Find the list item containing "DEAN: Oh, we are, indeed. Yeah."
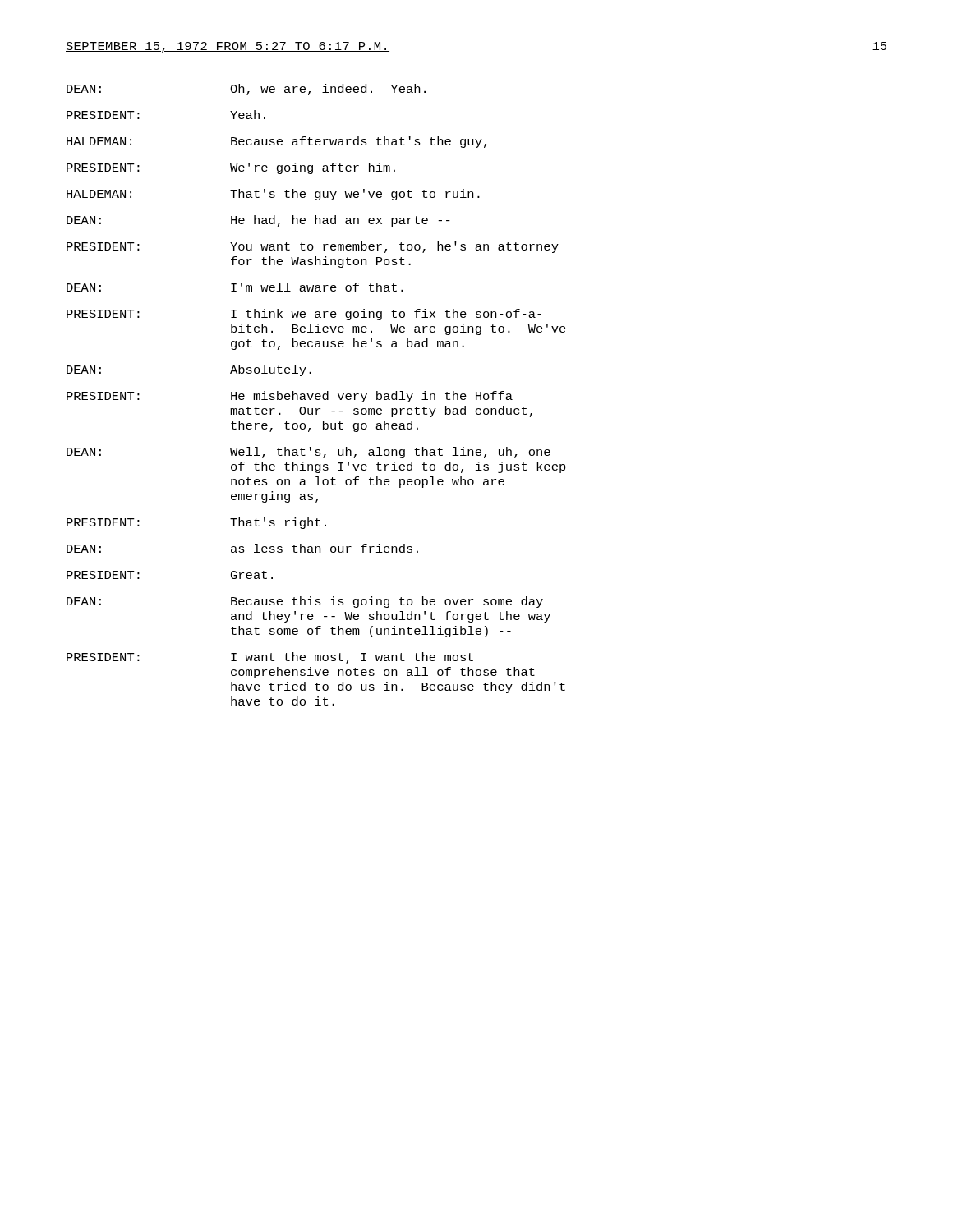Image resolution: width=953 pixels, height=1232 pixels. pyautogui.click(x=246, y=90)
